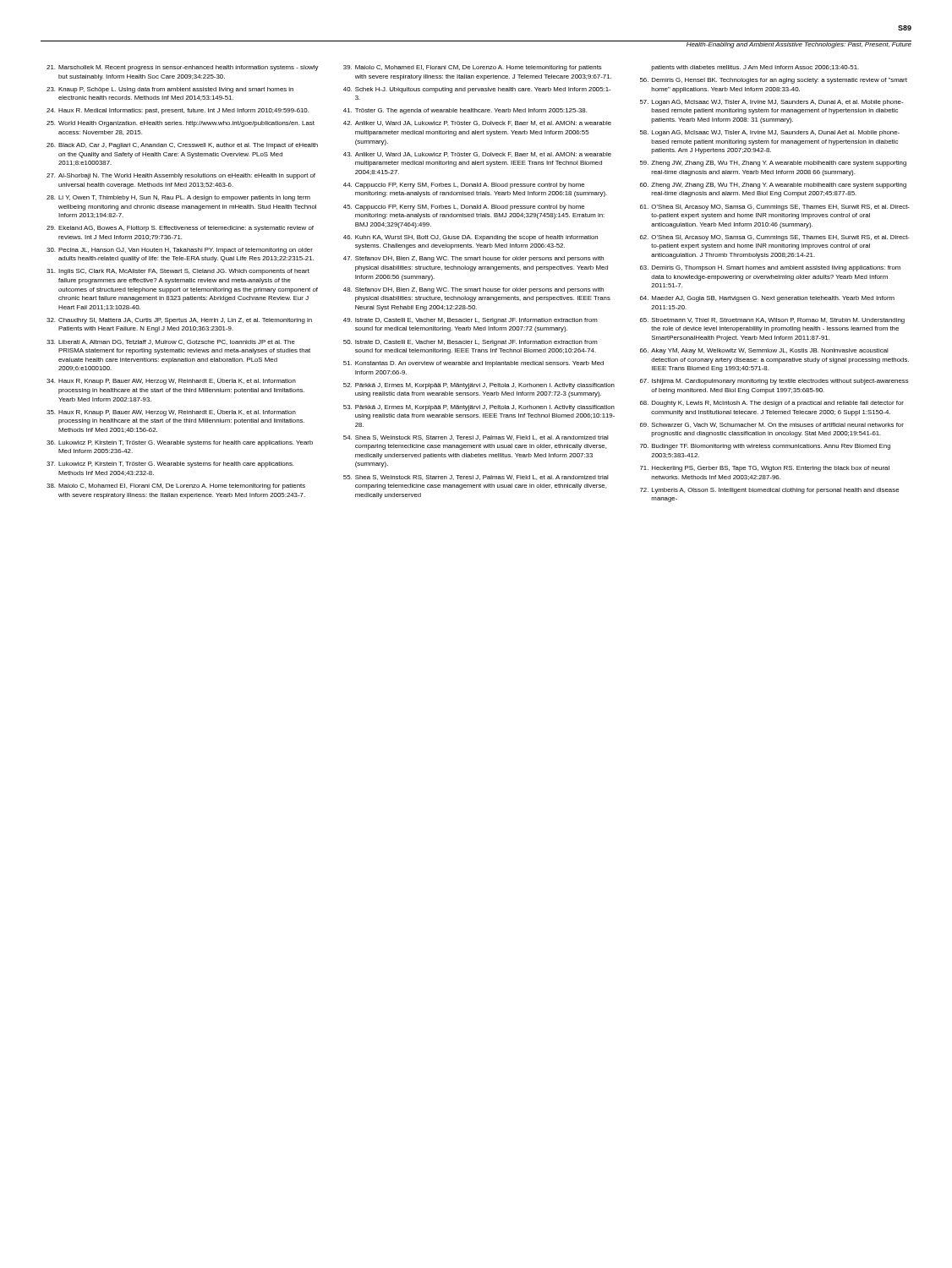This screenshot has width=952, height=1268.
Task: Click on the region starting "52. Pärkkä J, Ermes M, Korpipää P,"
Action: coord(476,390)
